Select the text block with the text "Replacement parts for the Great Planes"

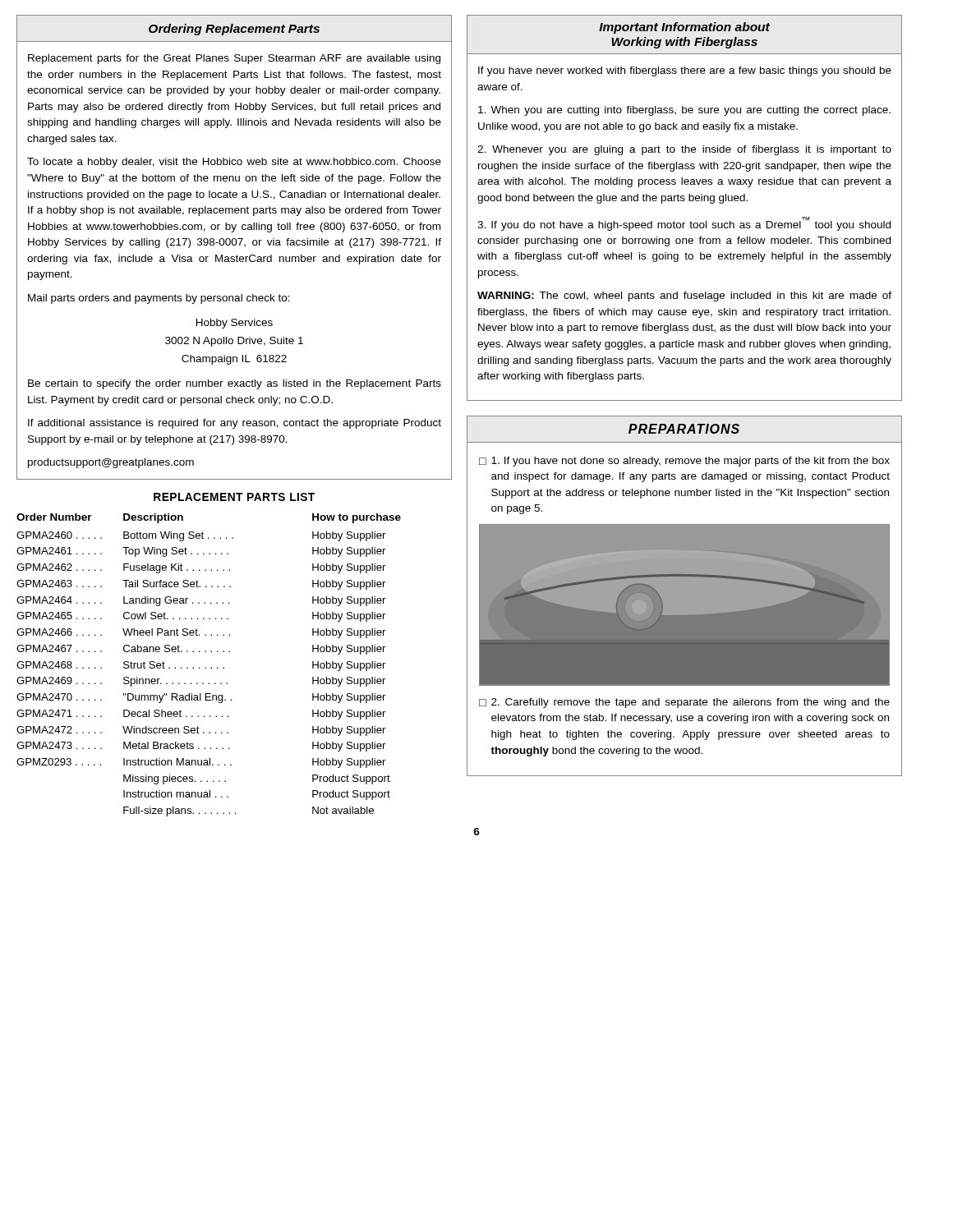coord(234,98)
